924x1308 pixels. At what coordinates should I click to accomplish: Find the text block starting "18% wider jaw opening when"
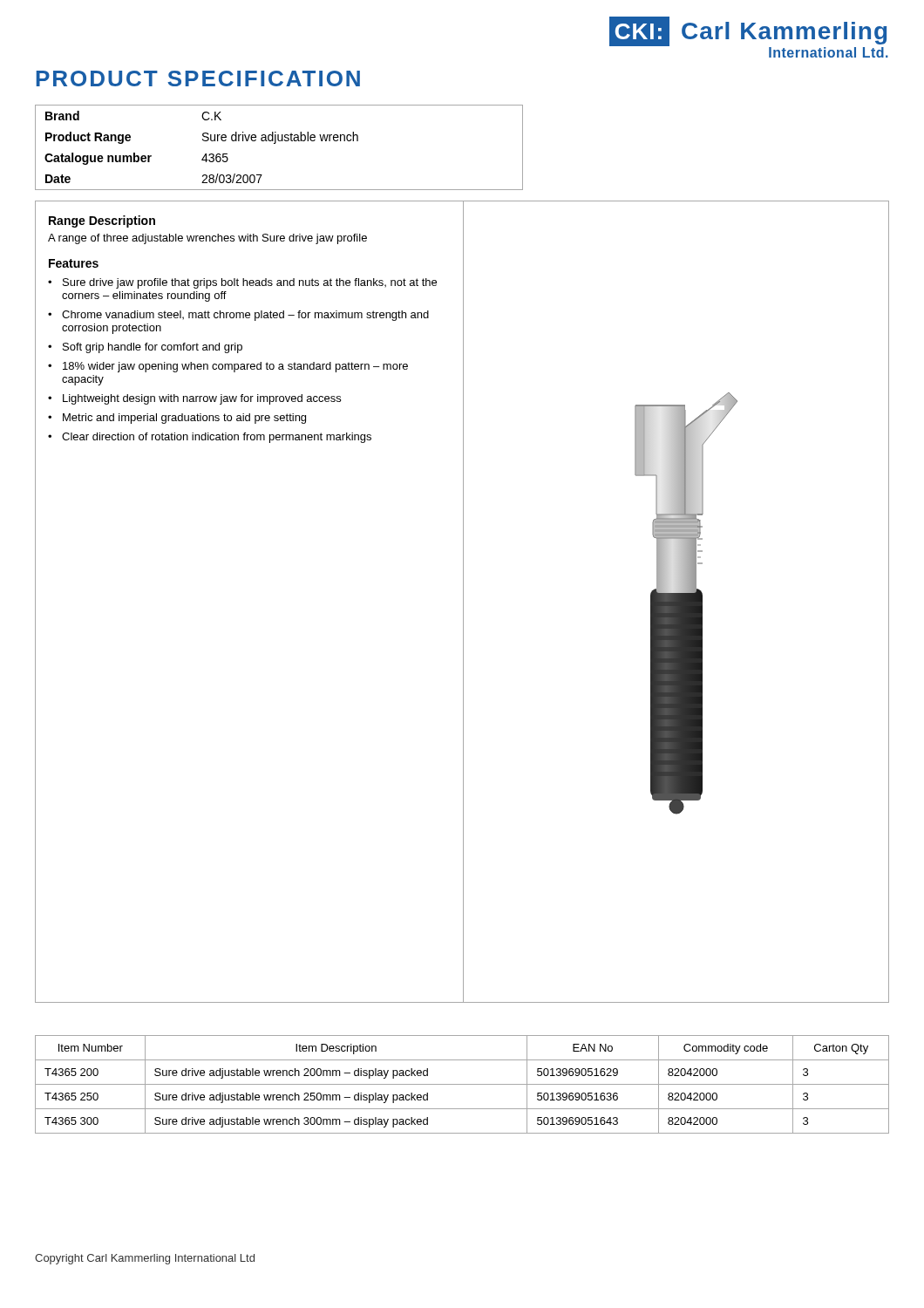[x=235, y=372]
